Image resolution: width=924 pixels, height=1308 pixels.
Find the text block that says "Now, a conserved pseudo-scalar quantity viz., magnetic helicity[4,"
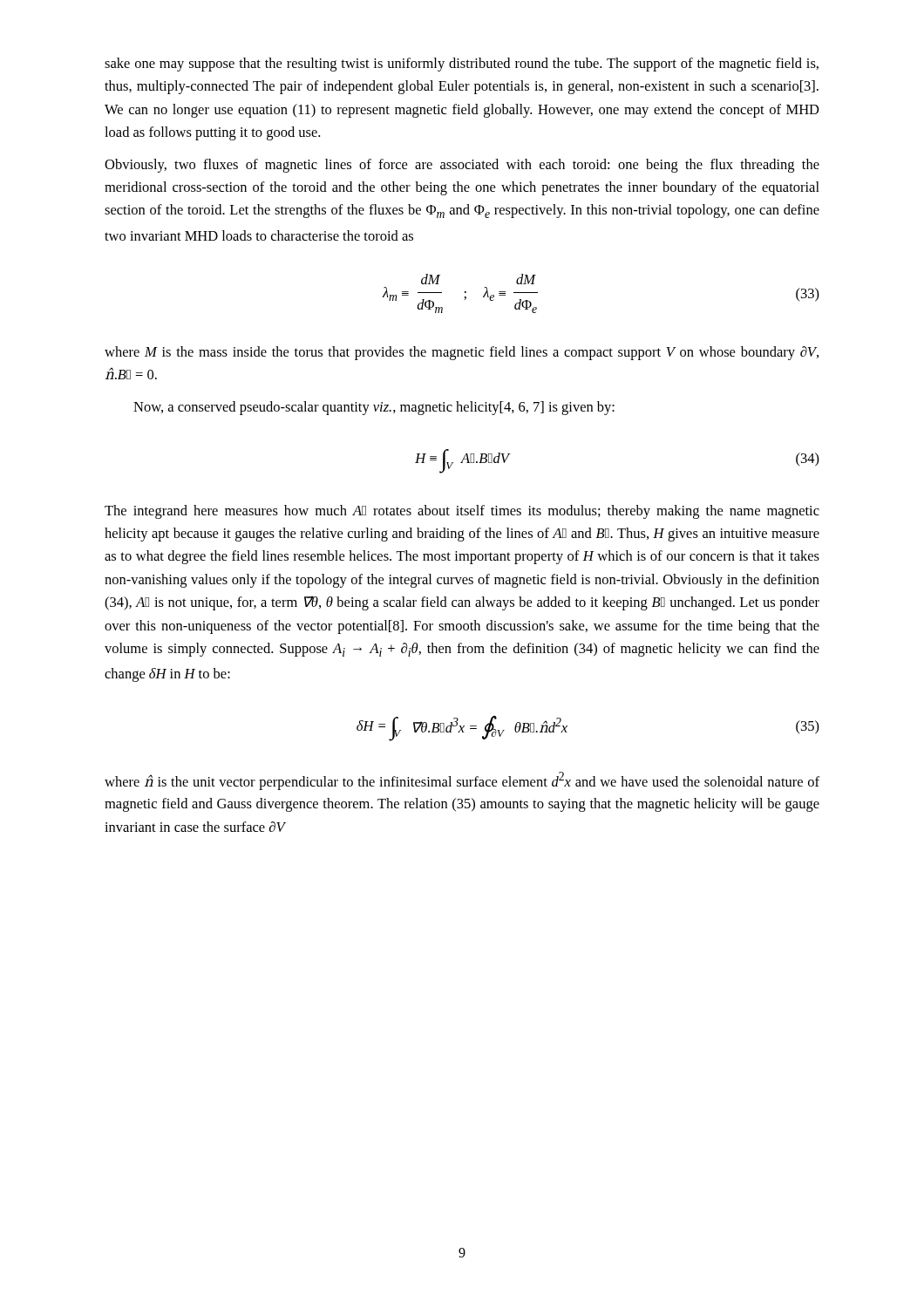(462, 407)
